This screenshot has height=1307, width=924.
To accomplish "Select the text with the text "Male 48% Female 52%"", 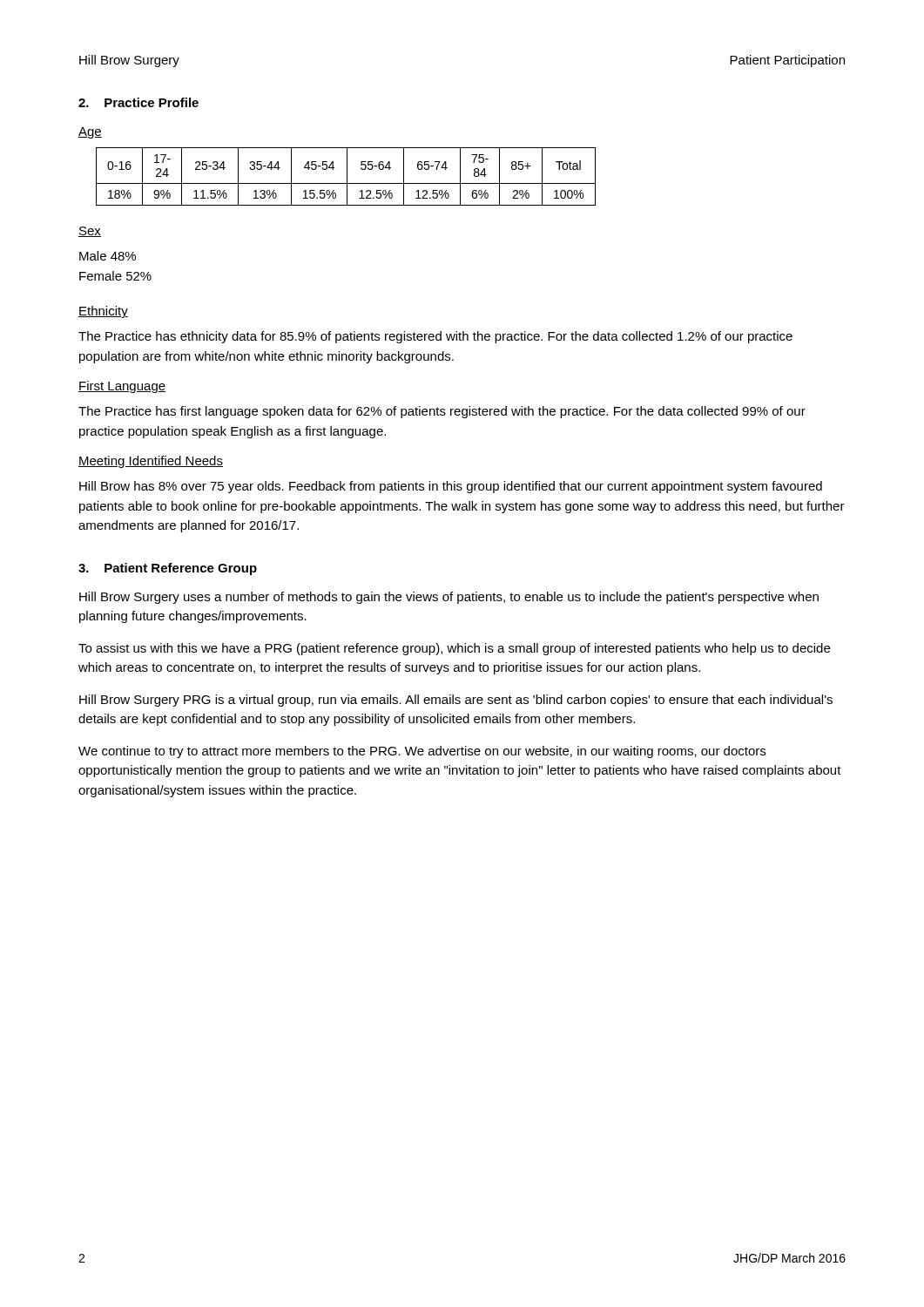I will 115,266.
